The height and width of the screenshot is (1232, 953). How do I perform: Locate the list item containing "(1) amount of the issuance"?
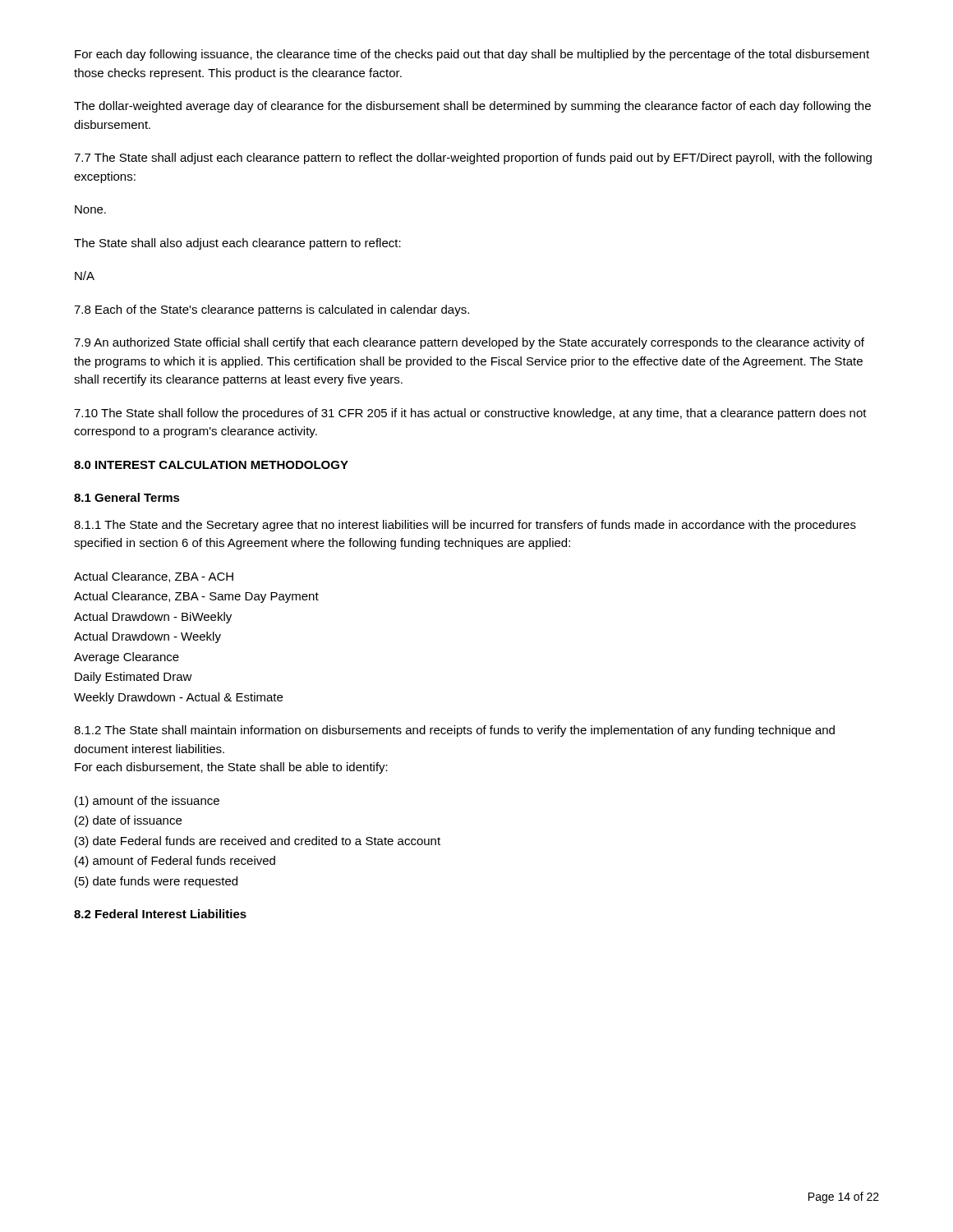click(147, 800)
